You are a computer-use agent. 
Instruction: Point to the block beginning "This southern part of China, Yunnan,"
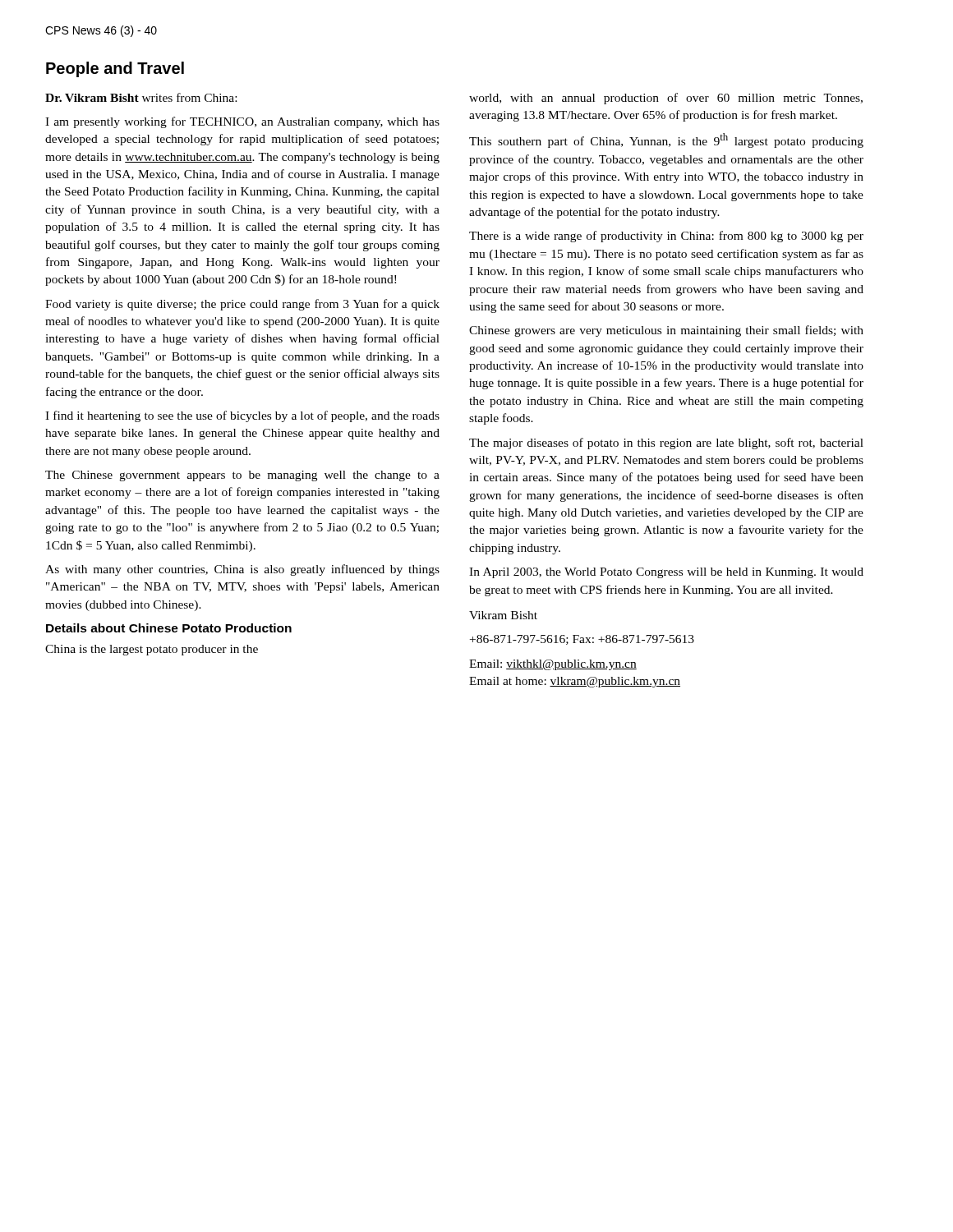666,175
